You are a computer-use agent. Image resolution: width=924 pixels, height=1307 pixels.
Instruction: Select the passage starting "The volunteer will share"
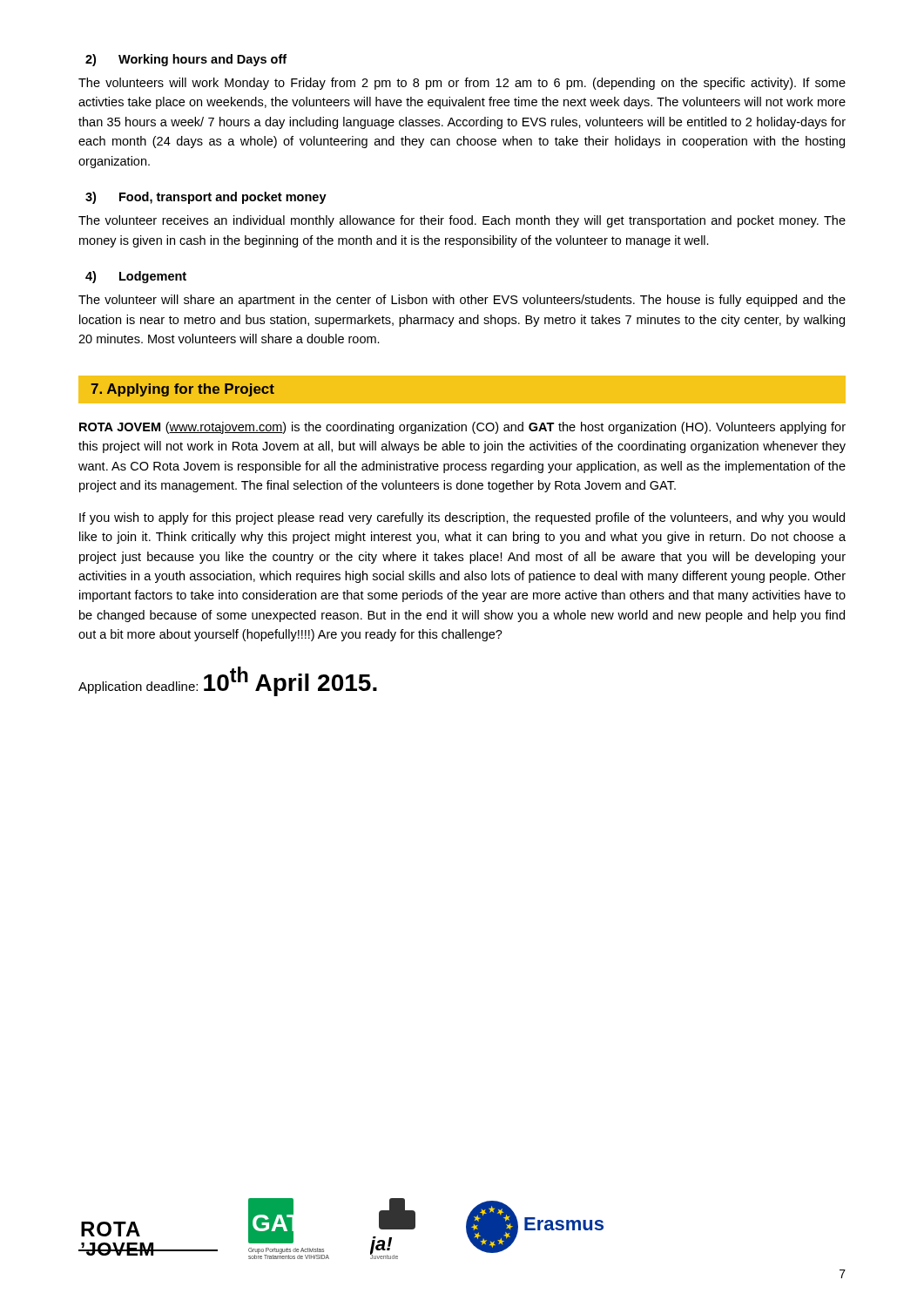[x=462, y=320]
